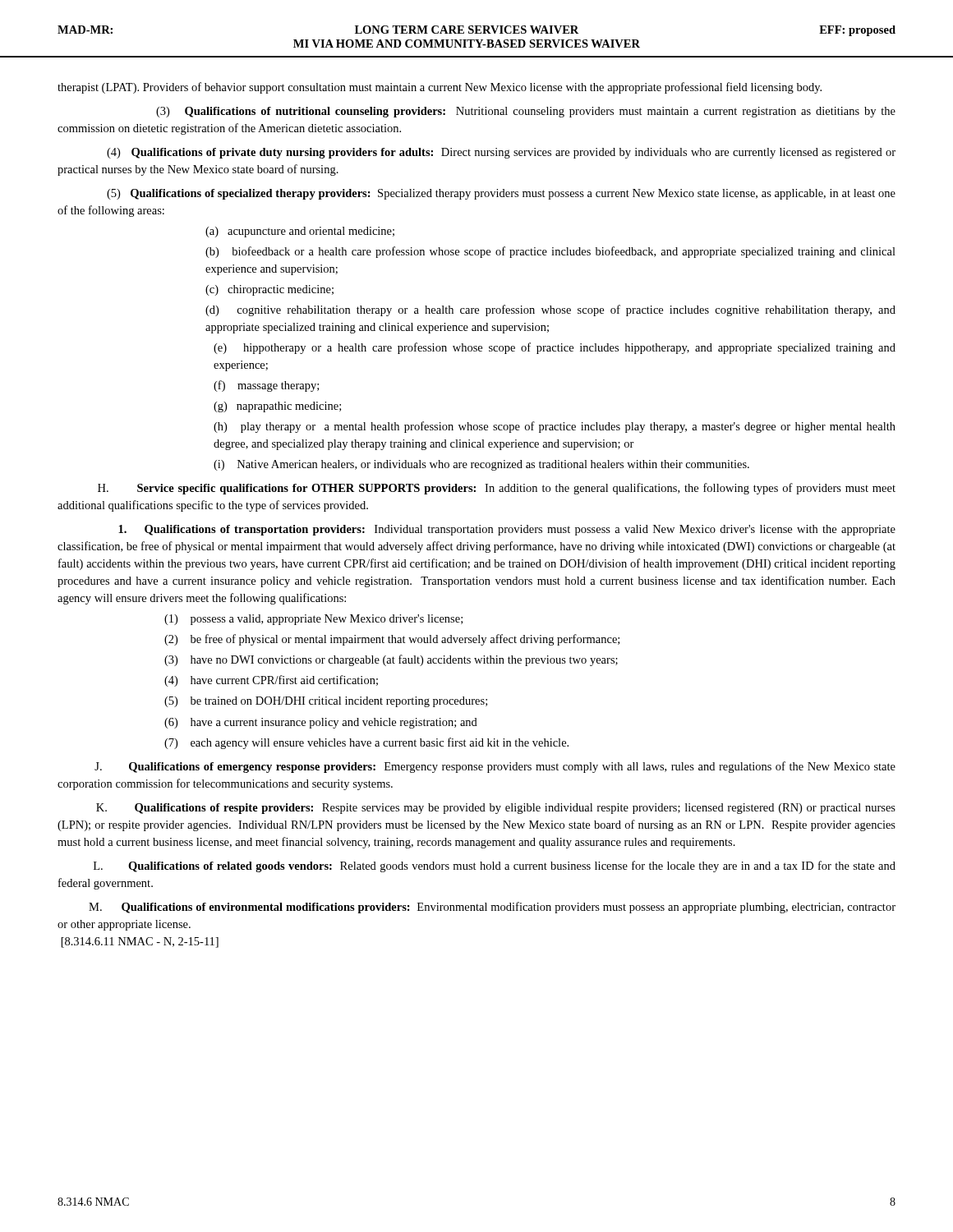Locate the text block with the text "(4) Qualifications of"
Screen dimensions: 1232x953
(x=476, y=161)
